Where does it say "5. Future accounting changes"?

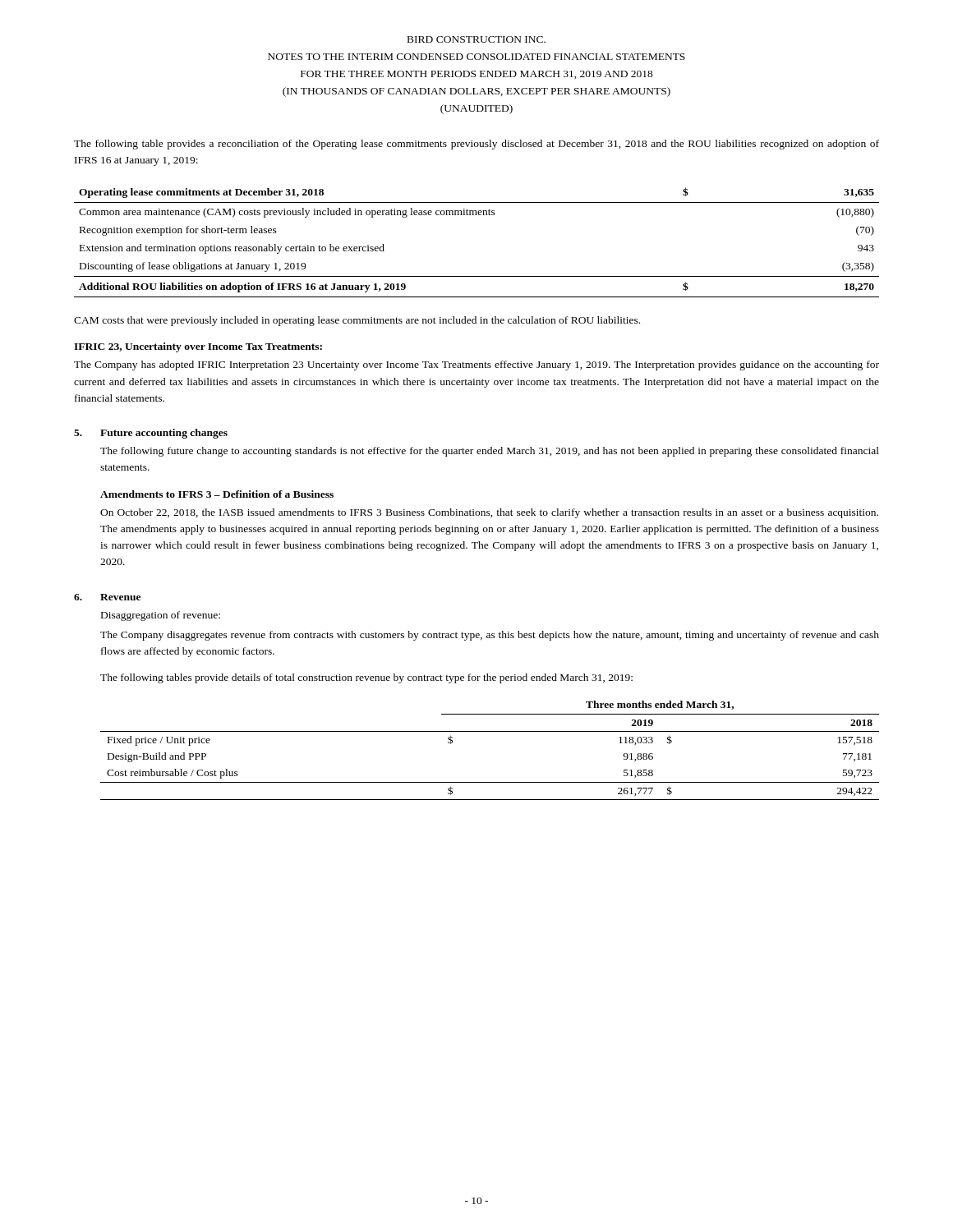tap(151, 433)
